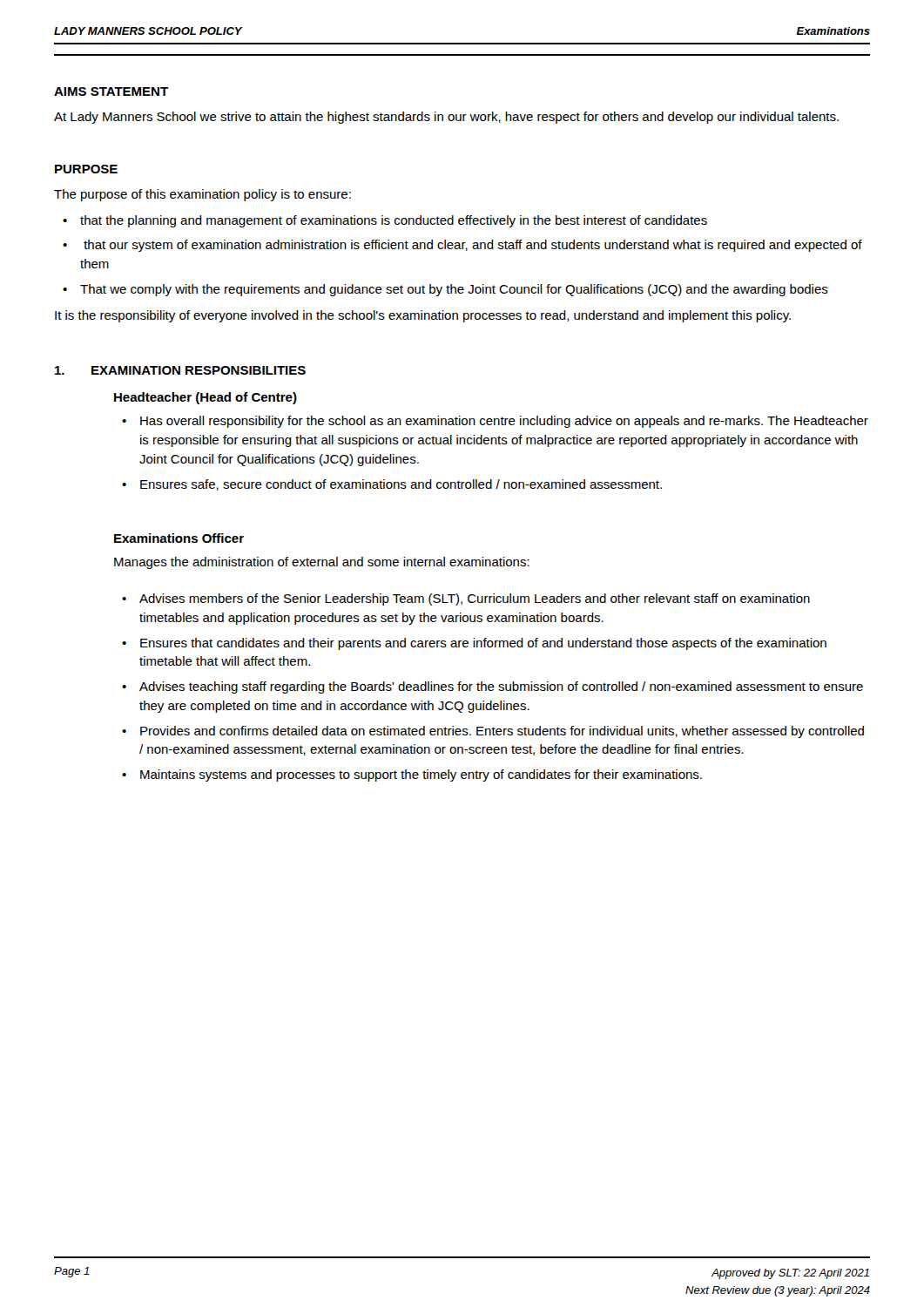Find the block on this page that starts "Advises teaching staff regarding the Boards' deadlines"
Screen dimensions: 1307x924
pyautogui.click(x=501, y=696)
